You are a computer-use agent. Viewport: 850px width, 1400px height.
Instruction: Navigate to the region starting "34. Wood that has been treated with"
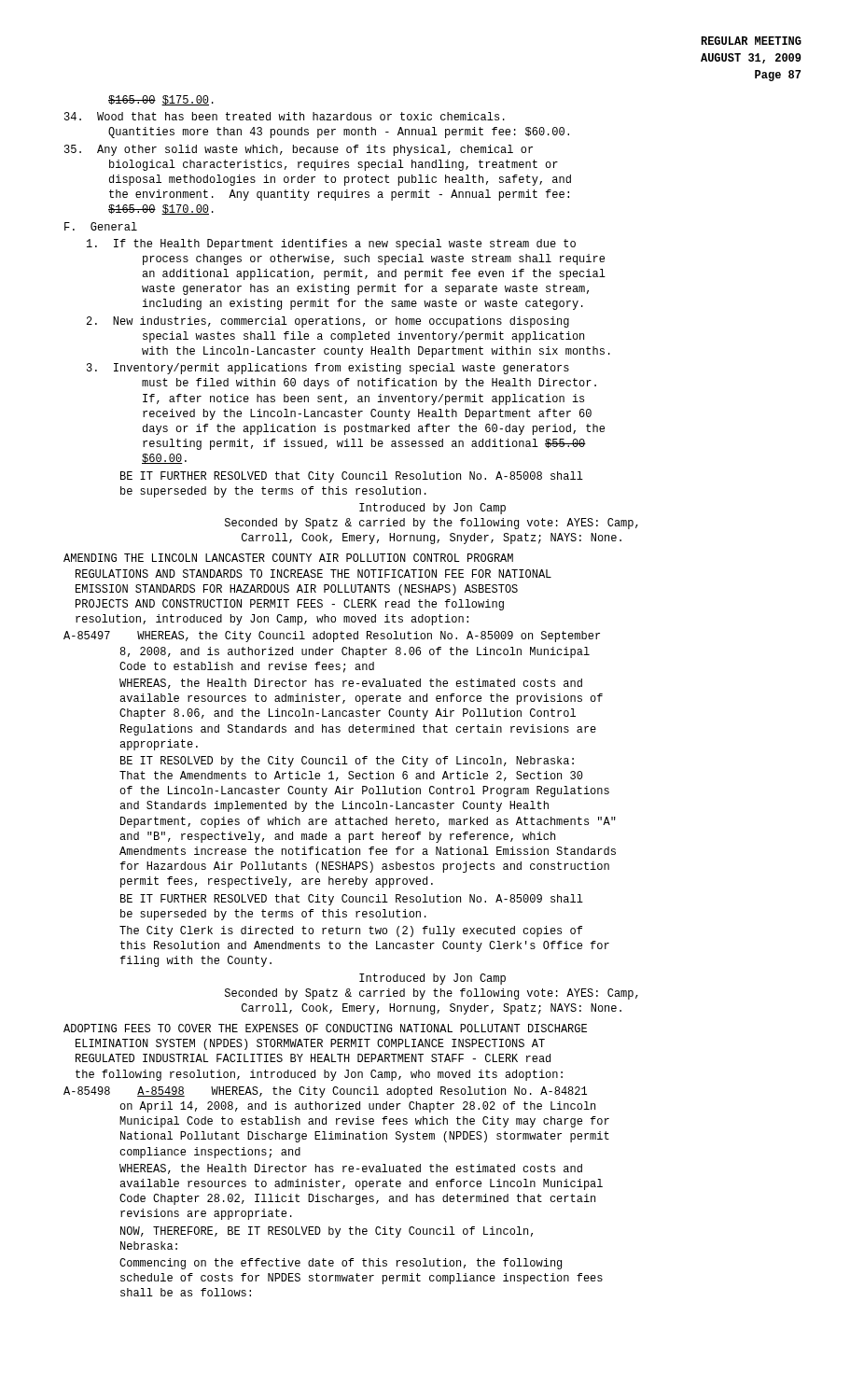tap(318, 125)
